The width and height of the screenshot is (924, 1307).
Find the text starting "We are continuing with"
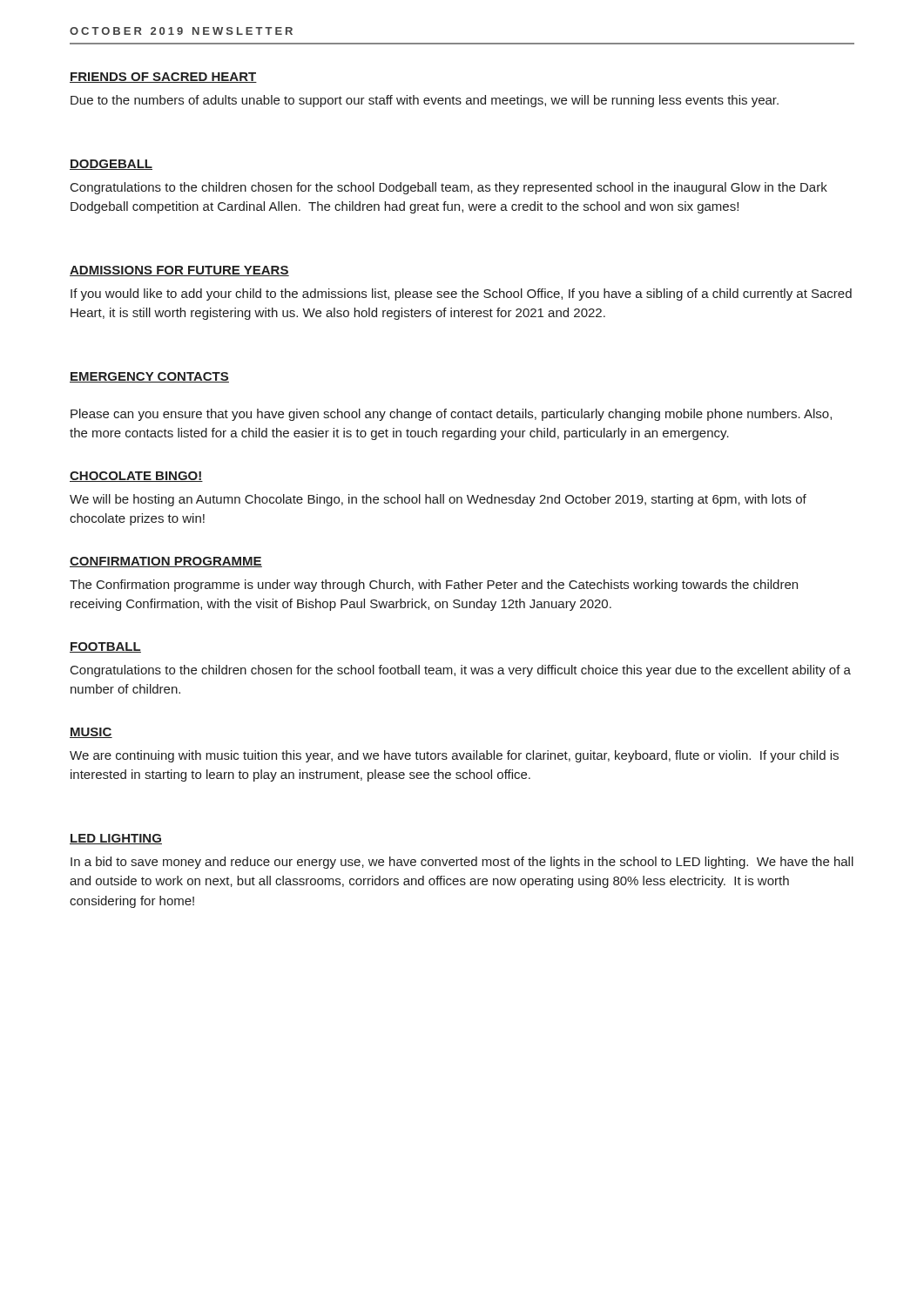(454, 764)
